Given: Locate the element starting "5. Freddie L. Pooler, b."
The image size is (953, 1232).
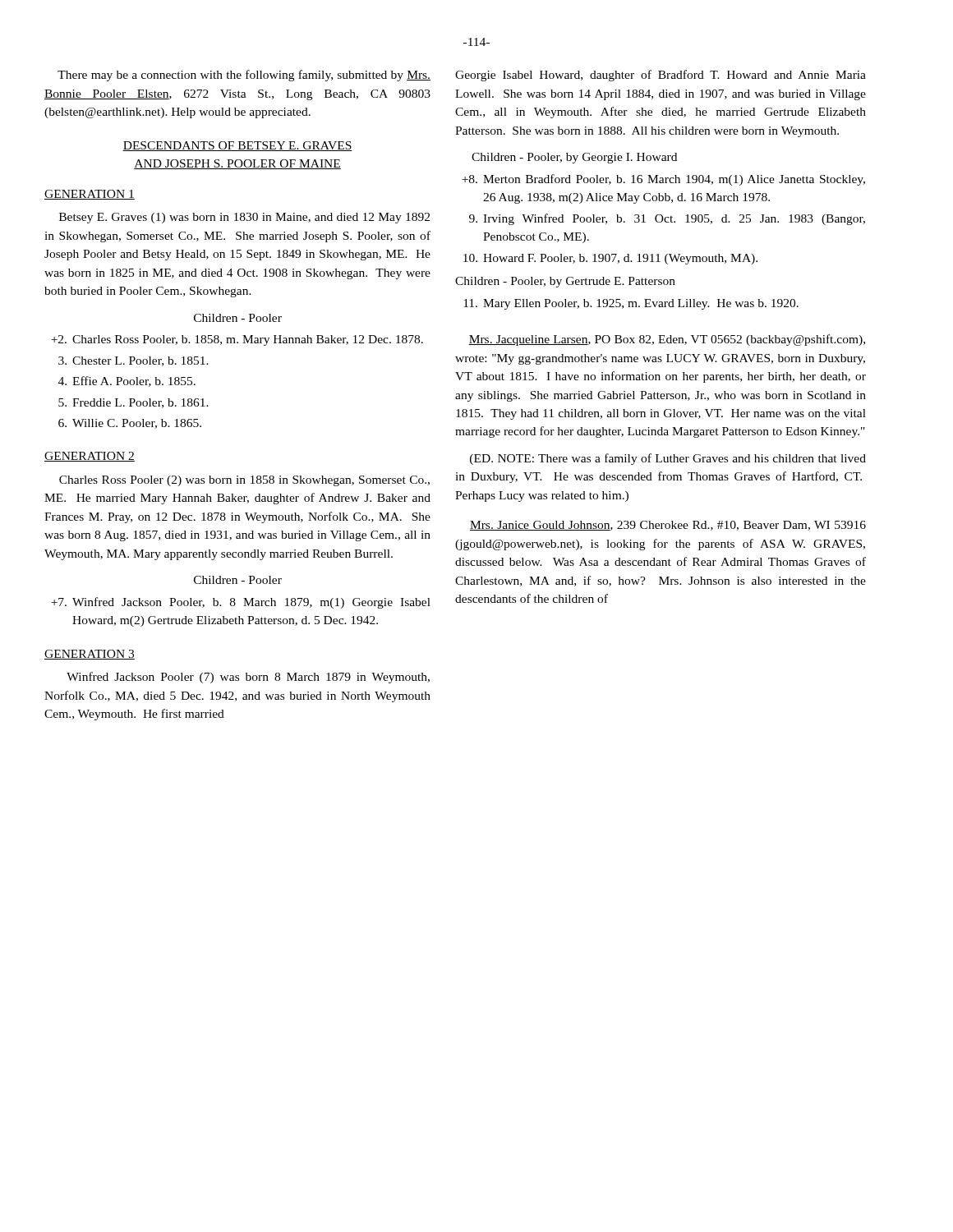Looking at the screenshot, I should pyautogui.click(x=134, y=403).
